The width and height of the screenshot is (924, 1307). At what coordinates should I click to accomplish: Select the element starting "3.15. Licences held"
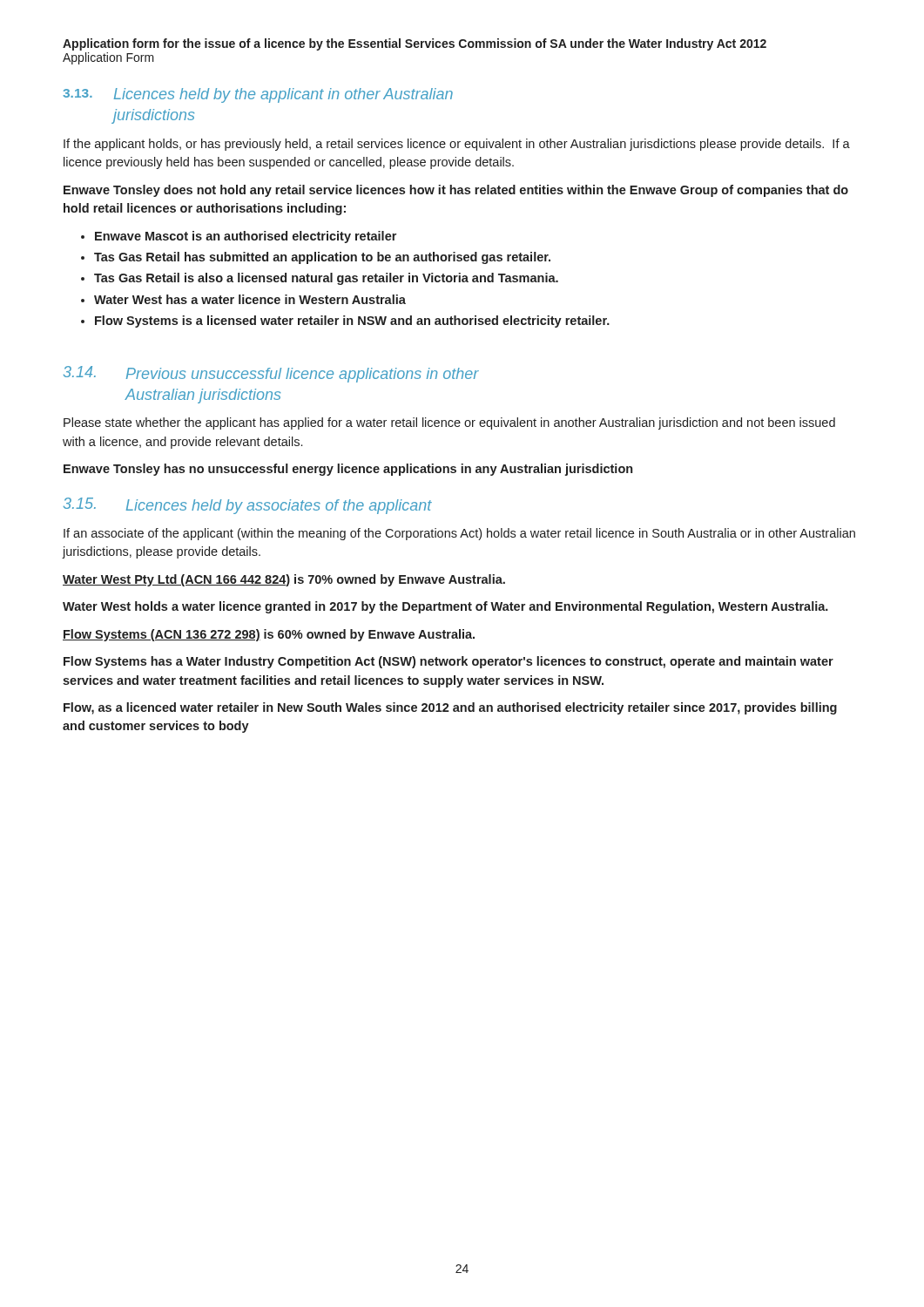tap(247, 505)
